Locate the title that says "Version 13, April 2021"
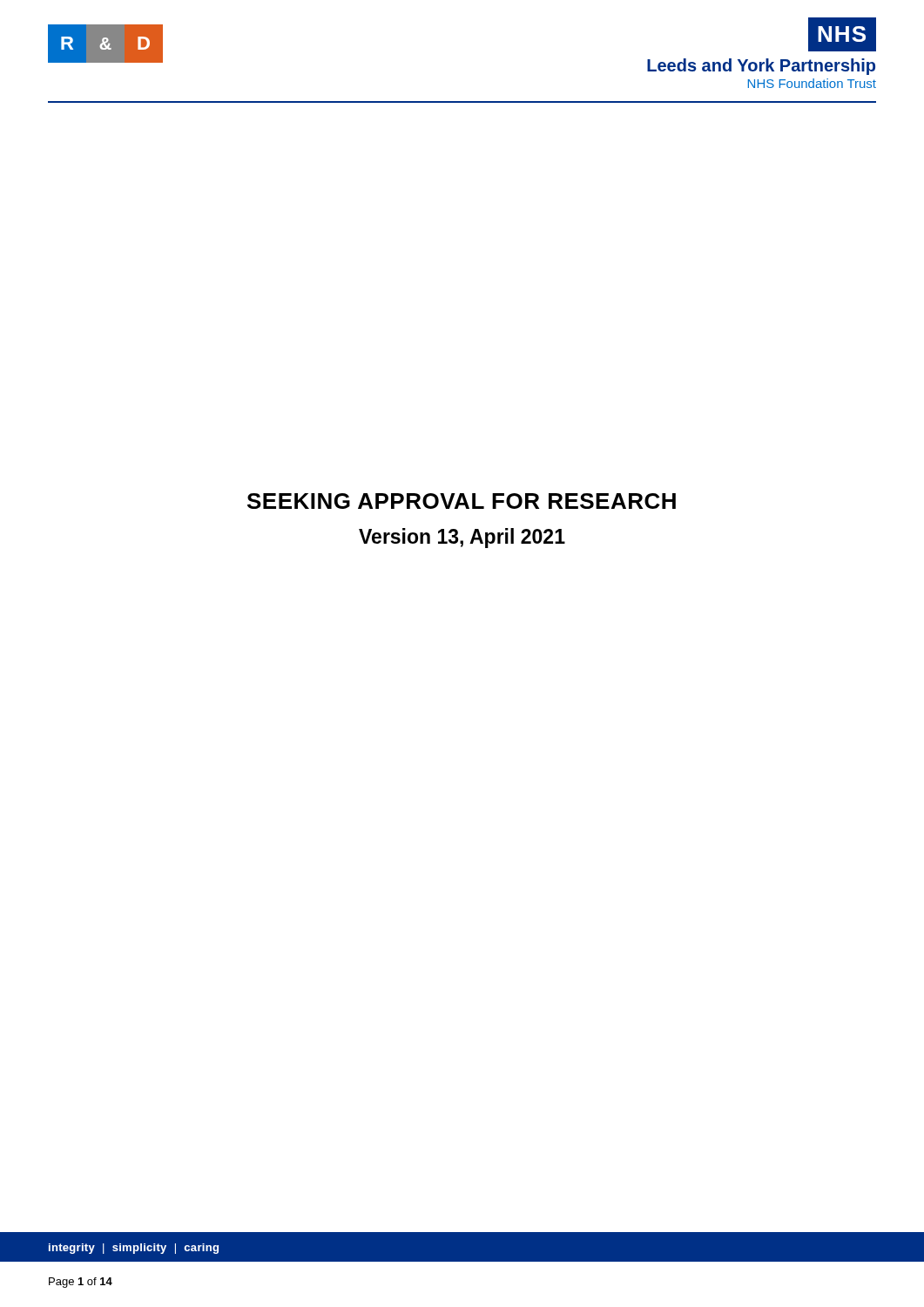 462,537
